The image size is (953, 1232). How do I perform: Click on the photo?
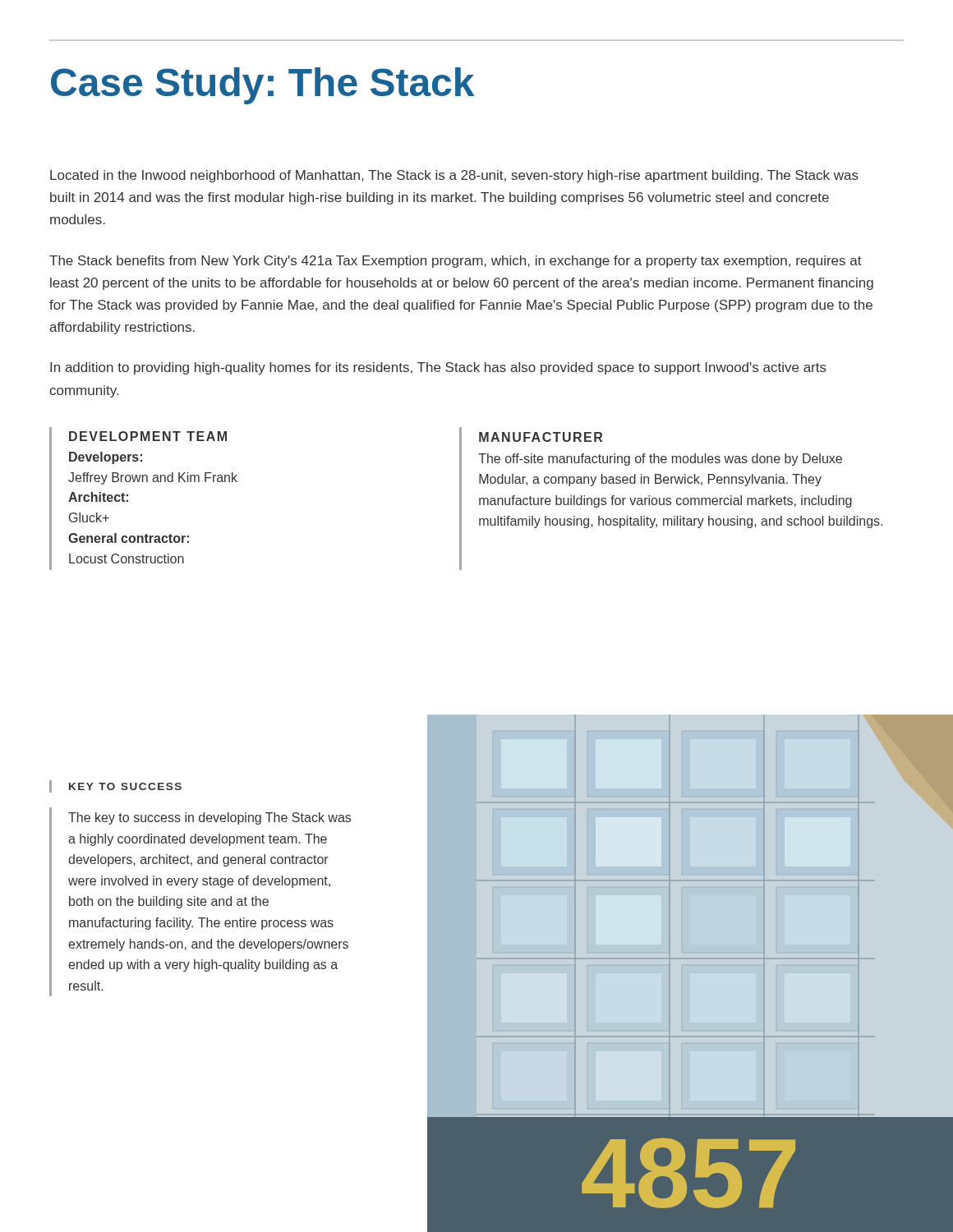(x=690, y=973)
